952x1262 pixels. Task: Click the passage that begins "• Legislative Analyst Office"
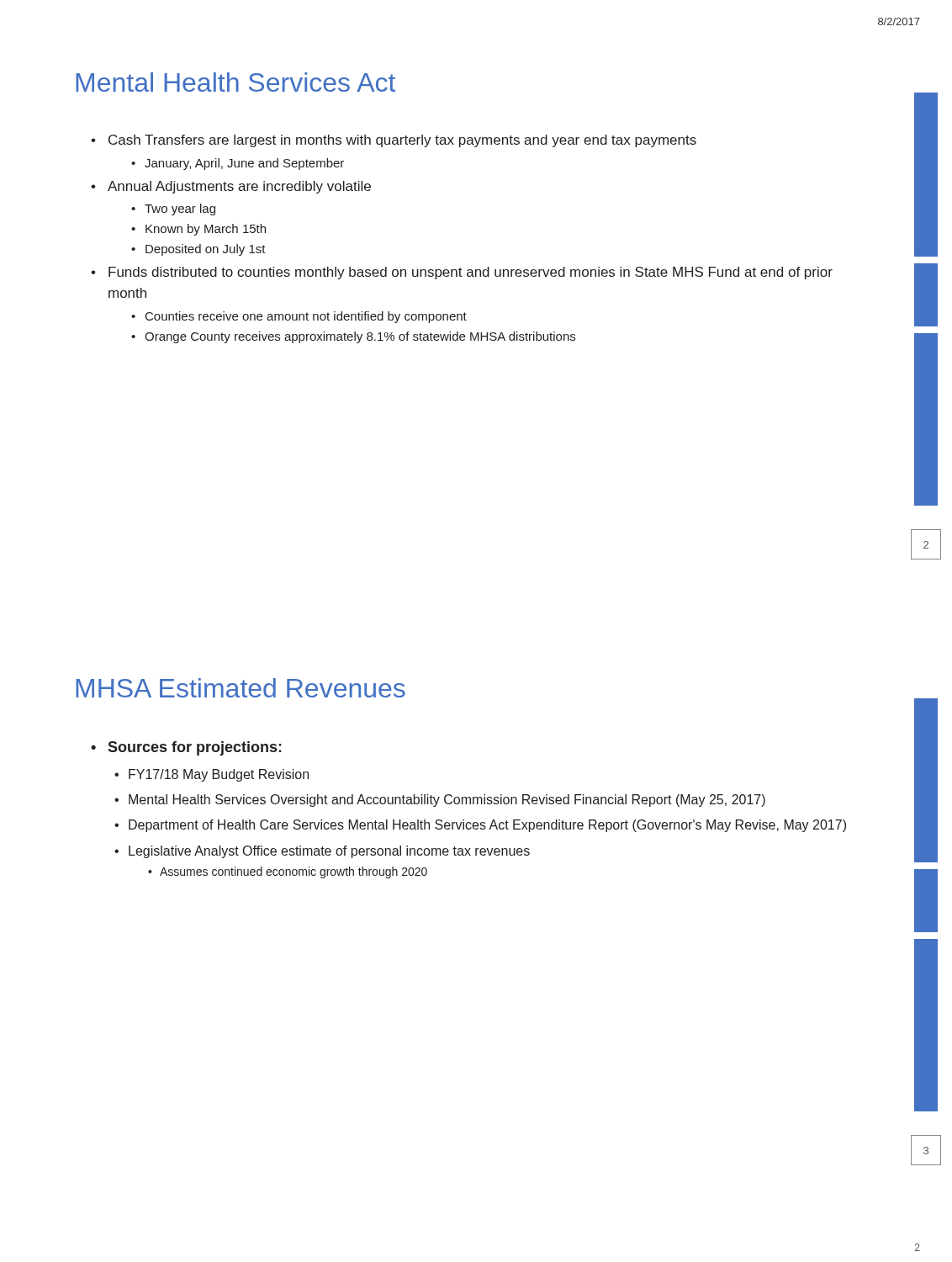[481, 861]
